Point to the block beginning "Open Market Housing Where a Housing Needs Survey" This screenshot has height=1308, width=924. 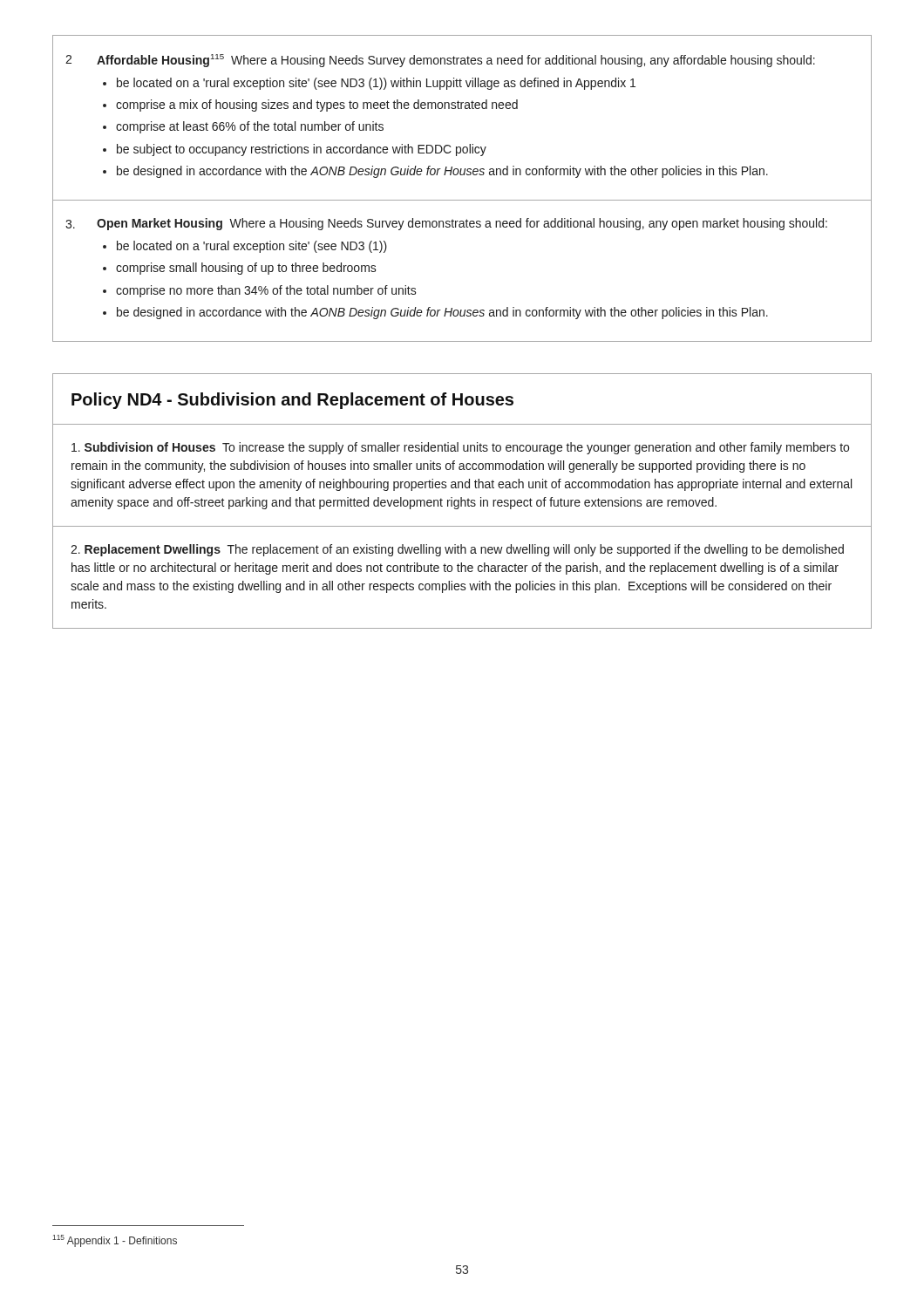pyautogui.click(x=462, y=224)
